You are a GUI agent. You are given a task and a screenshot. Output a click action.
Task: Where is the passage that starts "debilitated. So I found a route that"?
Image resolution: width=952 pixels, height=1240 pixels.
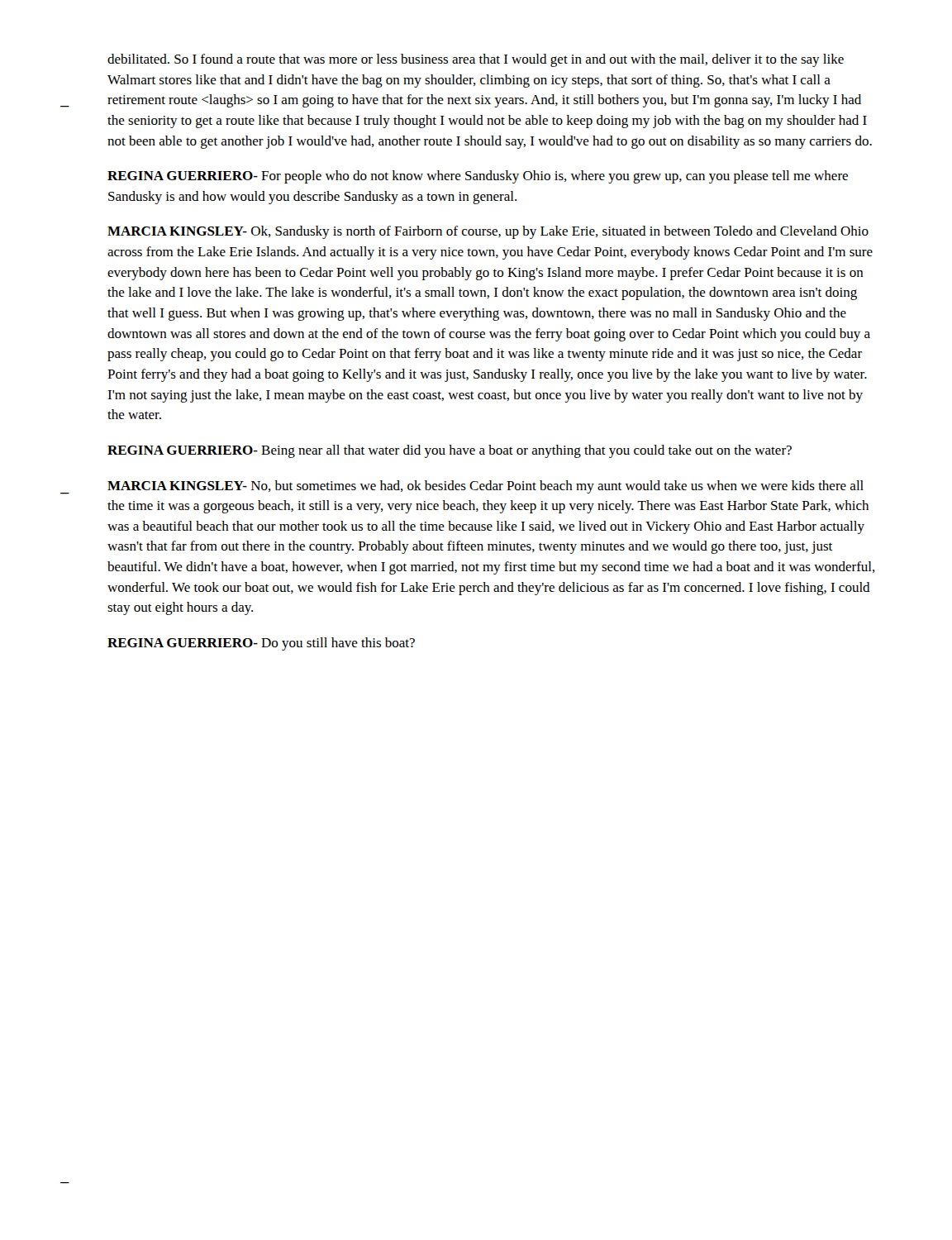click(x=490, y=100)
